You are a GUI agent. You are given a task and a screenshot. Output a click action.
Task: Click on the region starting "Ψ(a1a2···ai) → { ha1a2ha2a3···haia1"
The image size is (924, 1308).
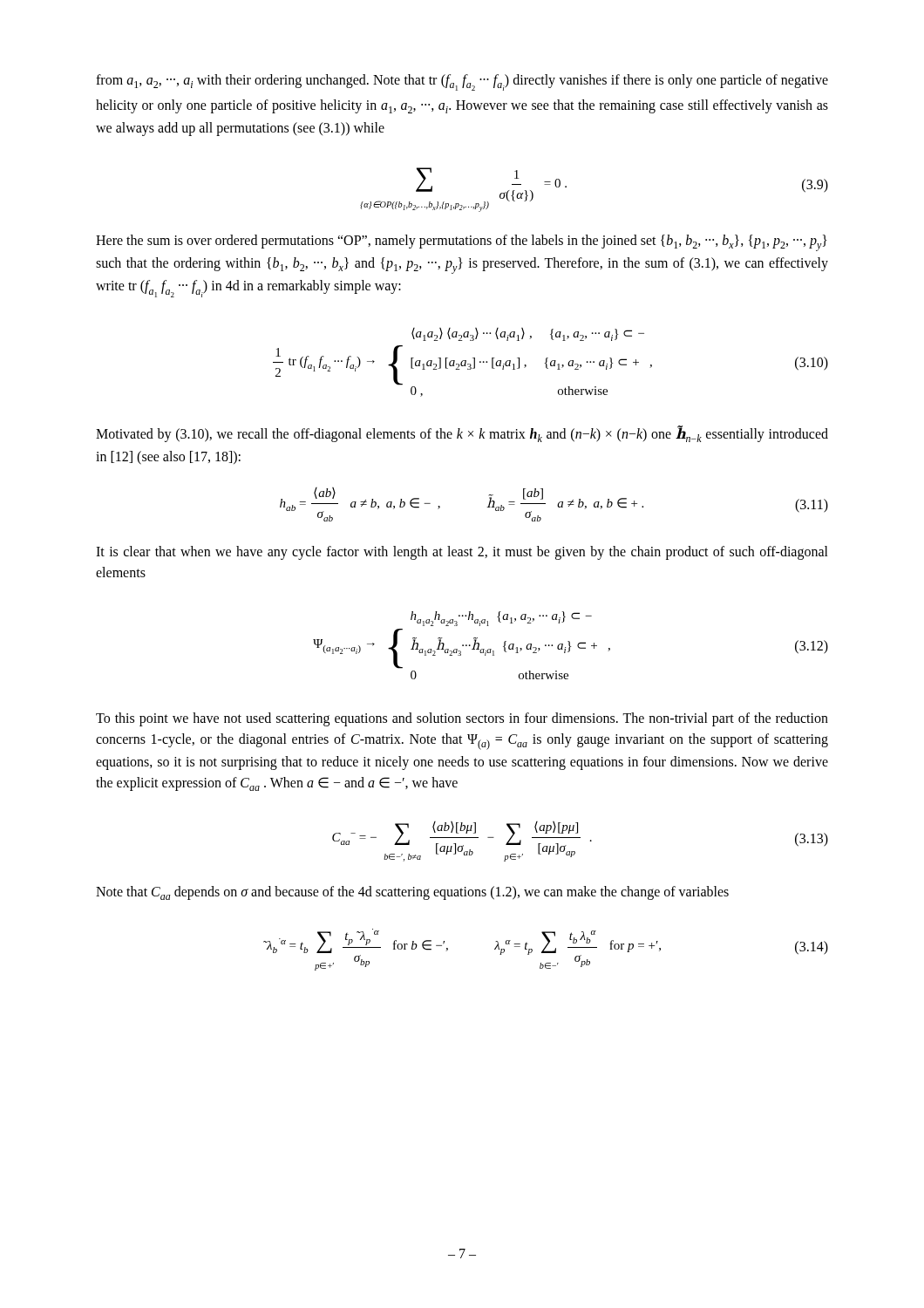tap(571, 646)
